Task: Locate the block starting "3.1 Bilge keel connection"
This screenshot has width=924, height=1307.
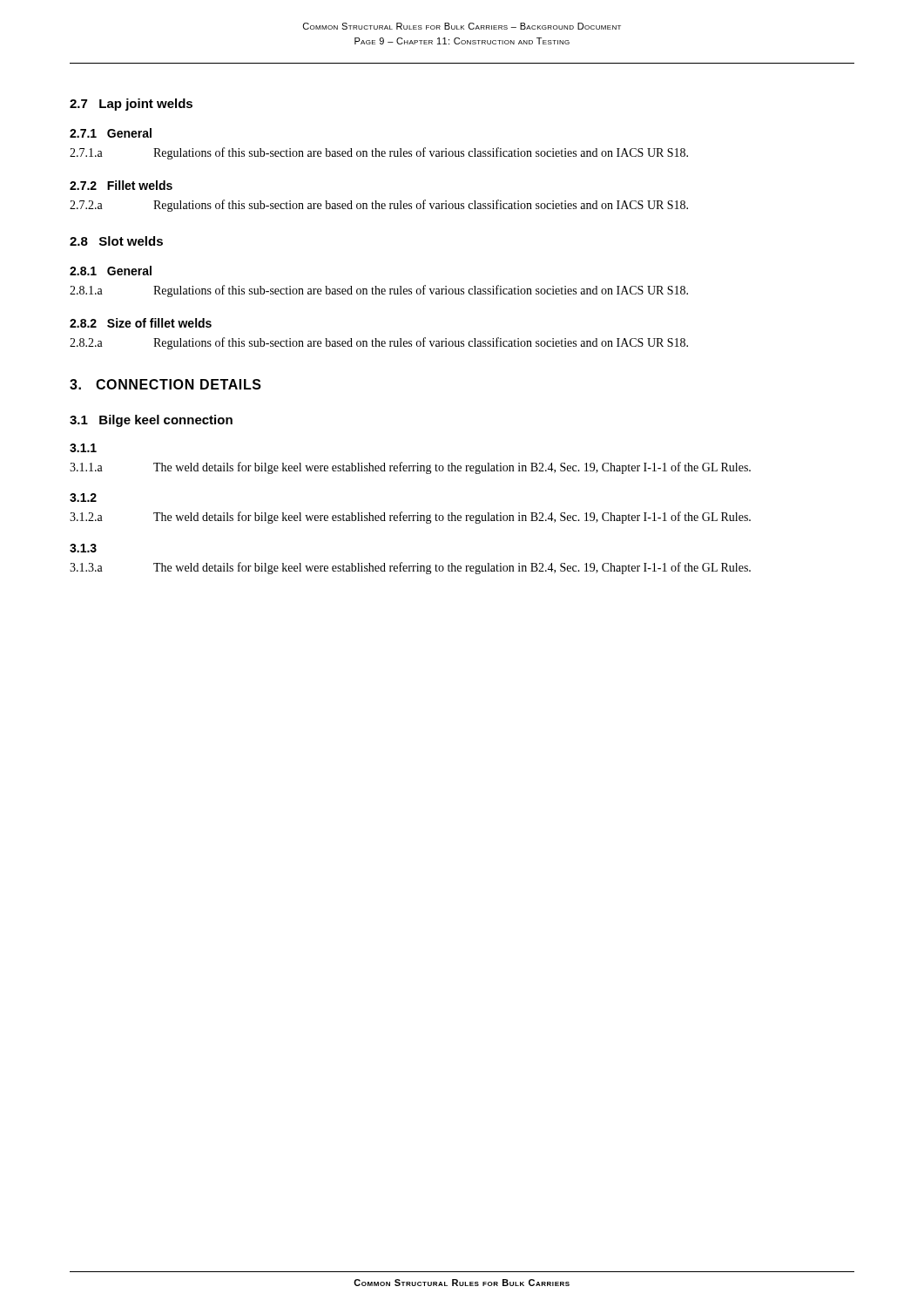Action: [x=151, y=419]
